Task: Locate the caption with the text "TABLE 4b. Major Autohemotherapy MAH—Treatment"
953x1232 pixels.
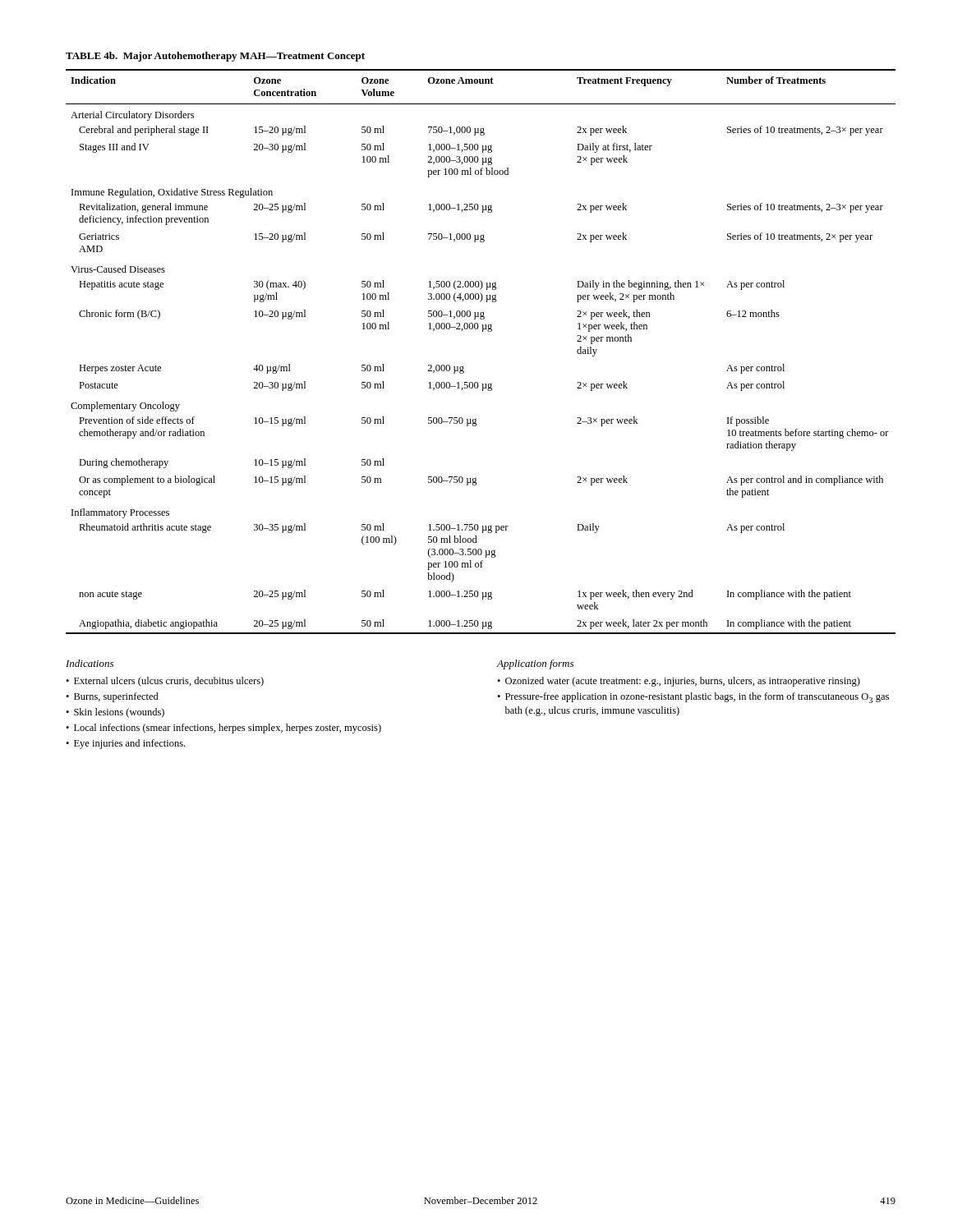Action: [x=215, y=55]
